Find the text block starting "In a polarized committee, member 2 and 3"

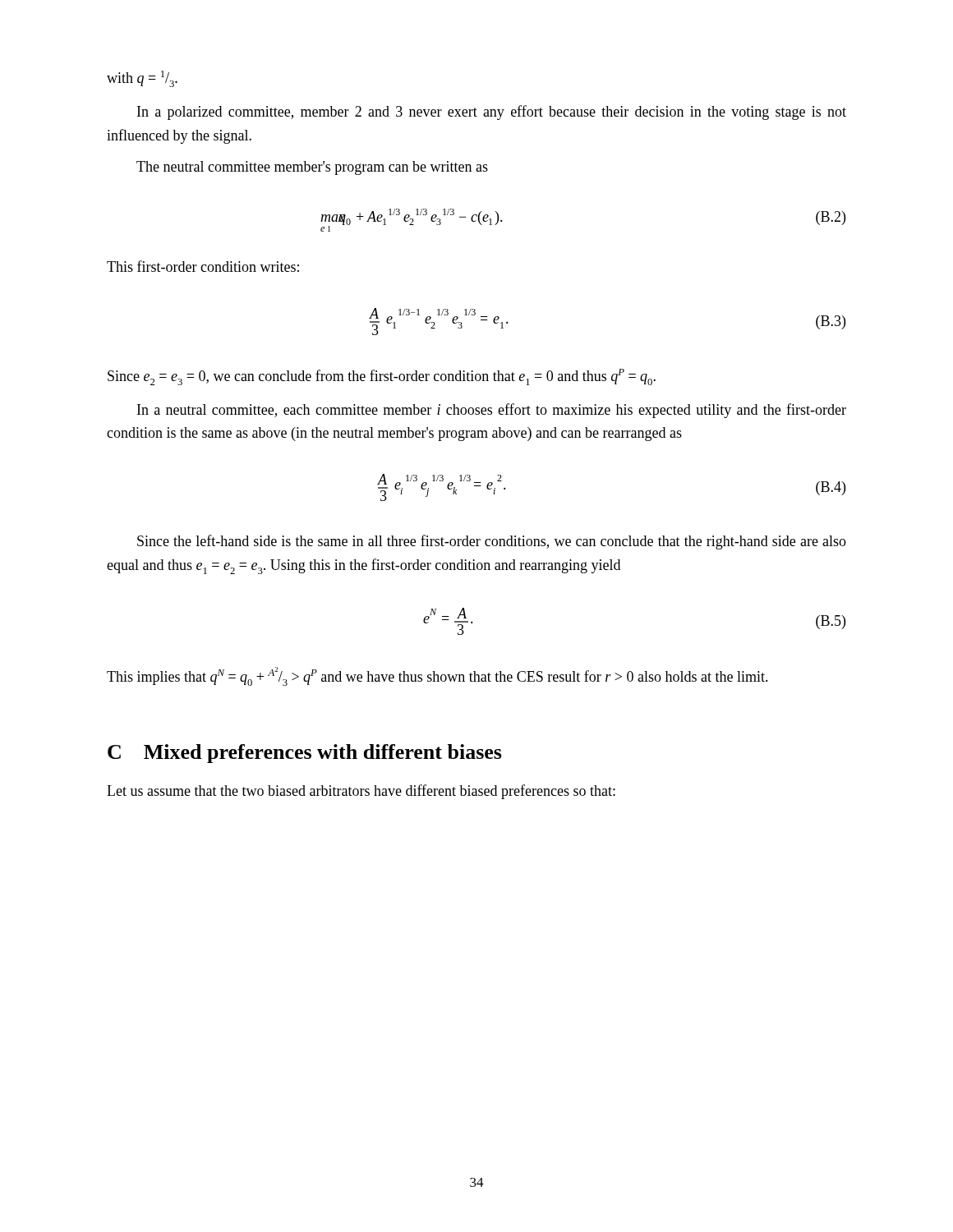[476, 124]
